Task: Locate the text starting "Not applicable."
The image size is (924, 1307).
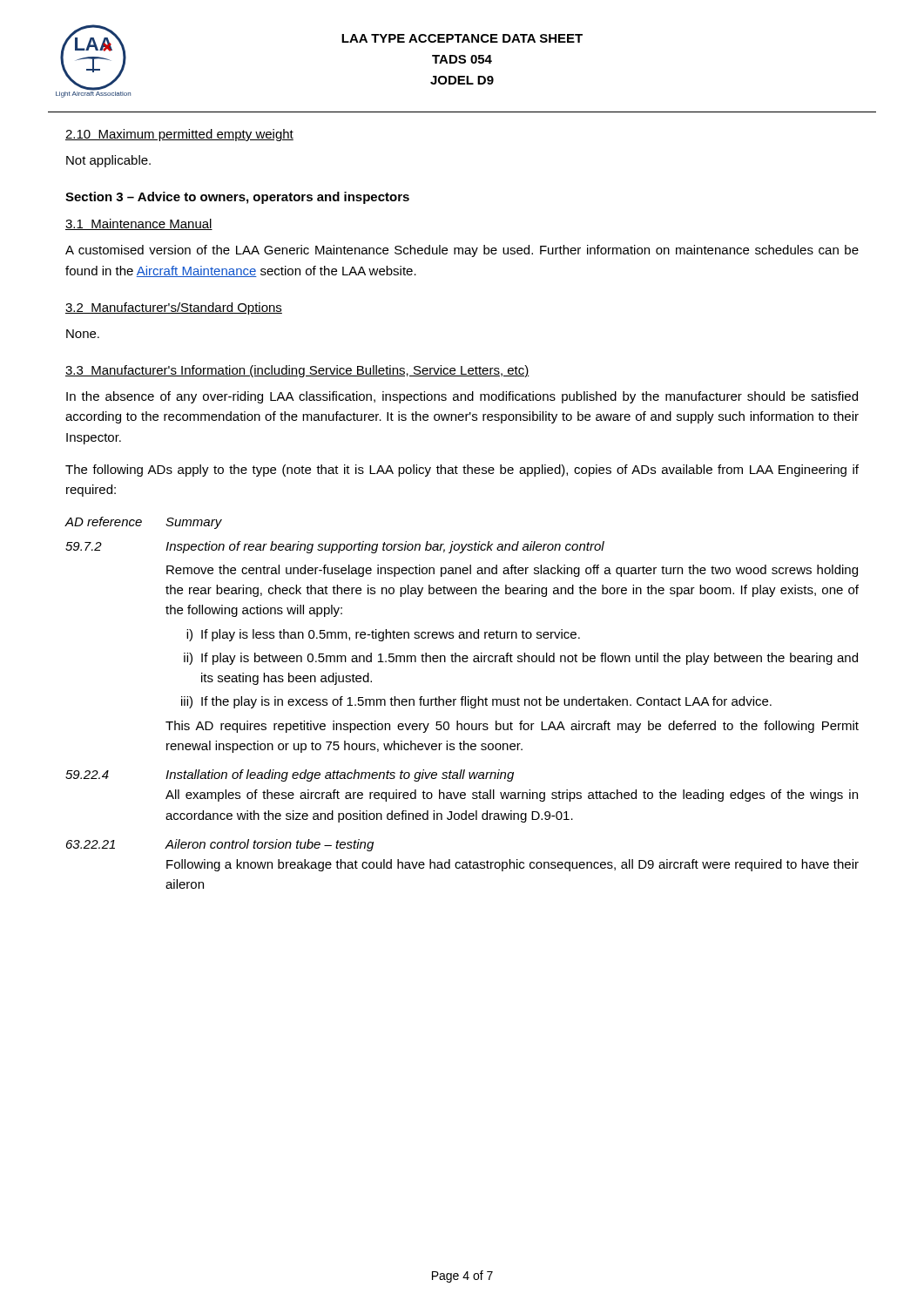Action: (109, 160)
